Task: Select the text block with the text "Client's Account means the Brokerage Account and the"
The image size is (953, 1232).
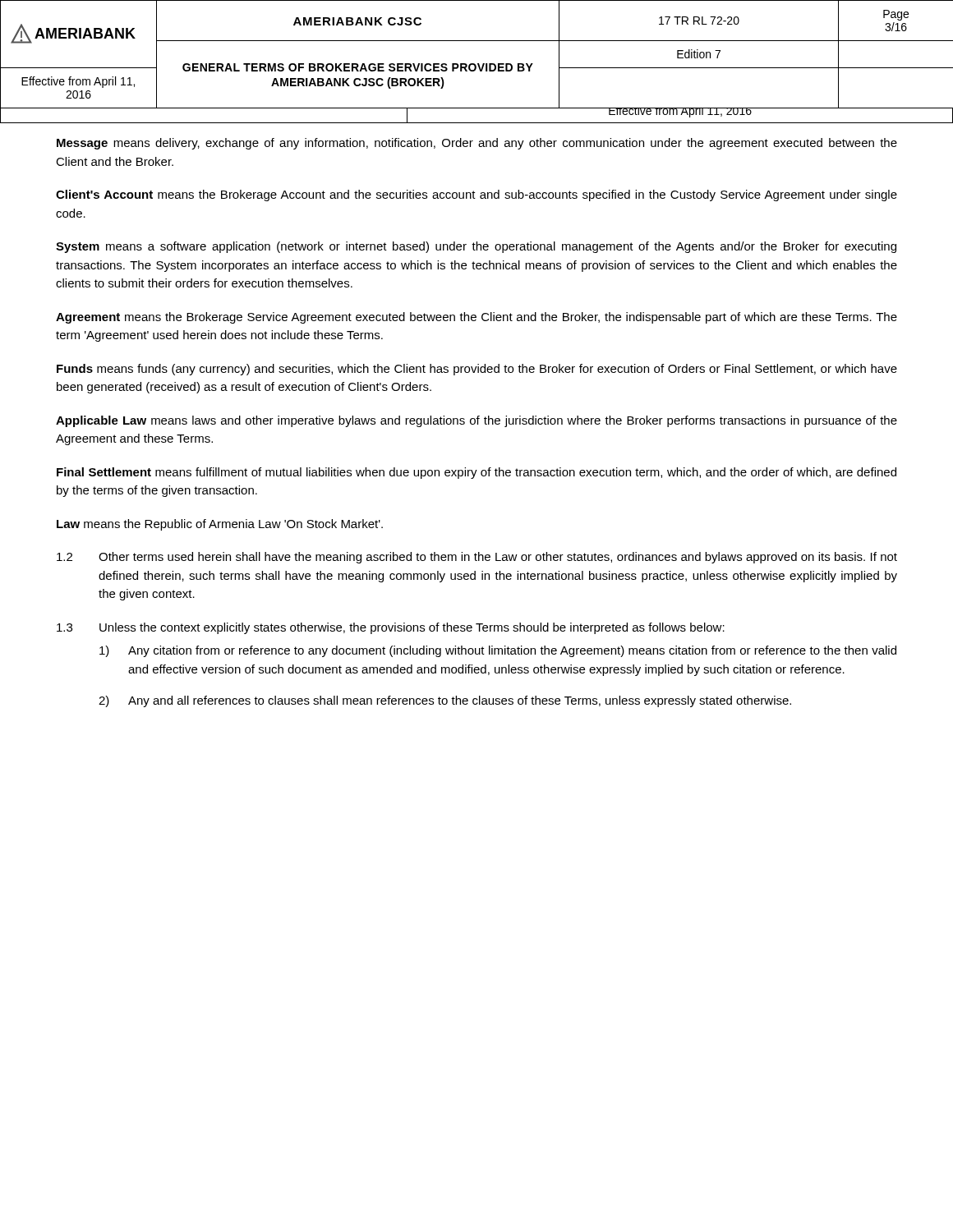Action: (476, 203)
